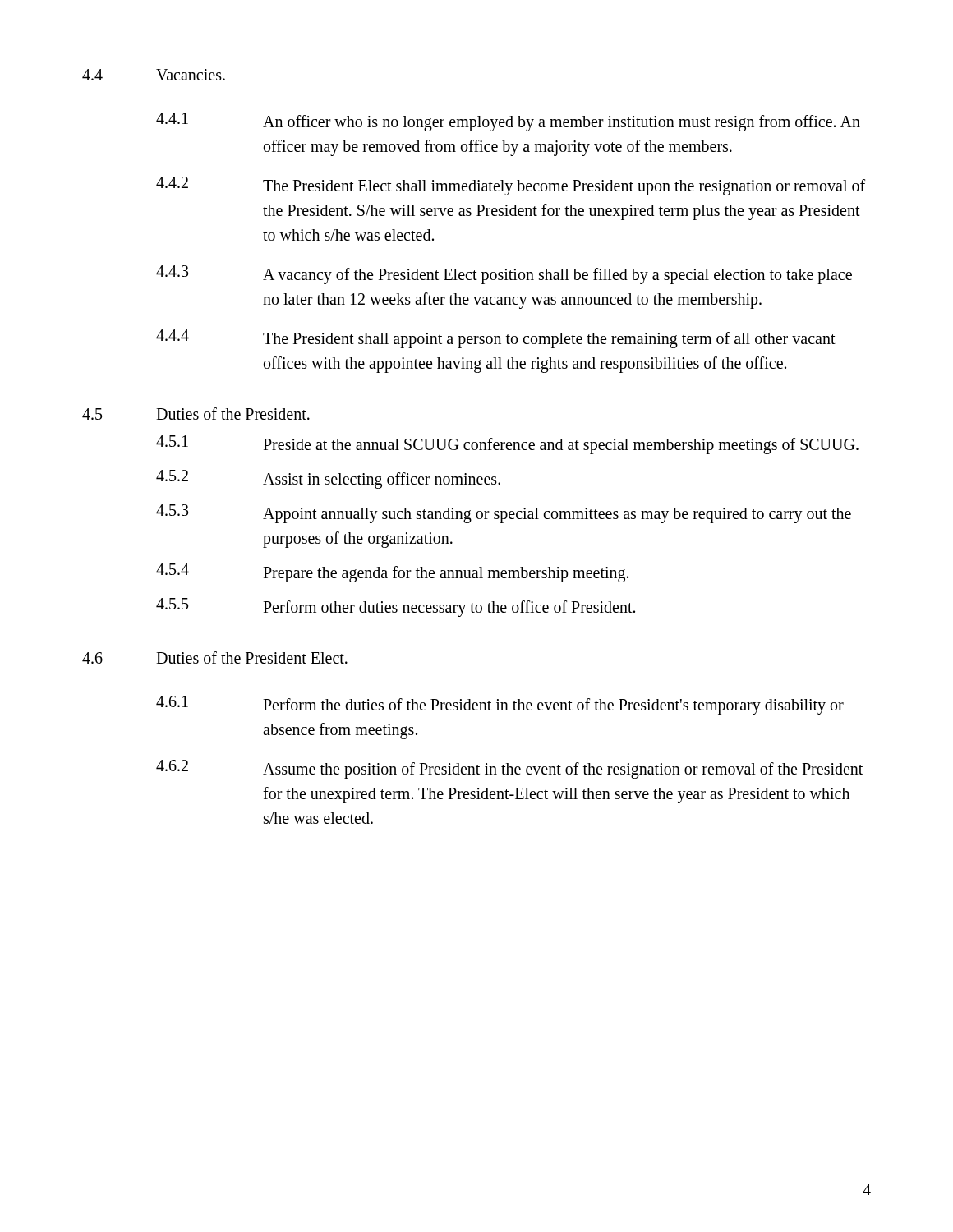Find the text starting "4.4.4 The President shall appoint a"

click(476, 351)
